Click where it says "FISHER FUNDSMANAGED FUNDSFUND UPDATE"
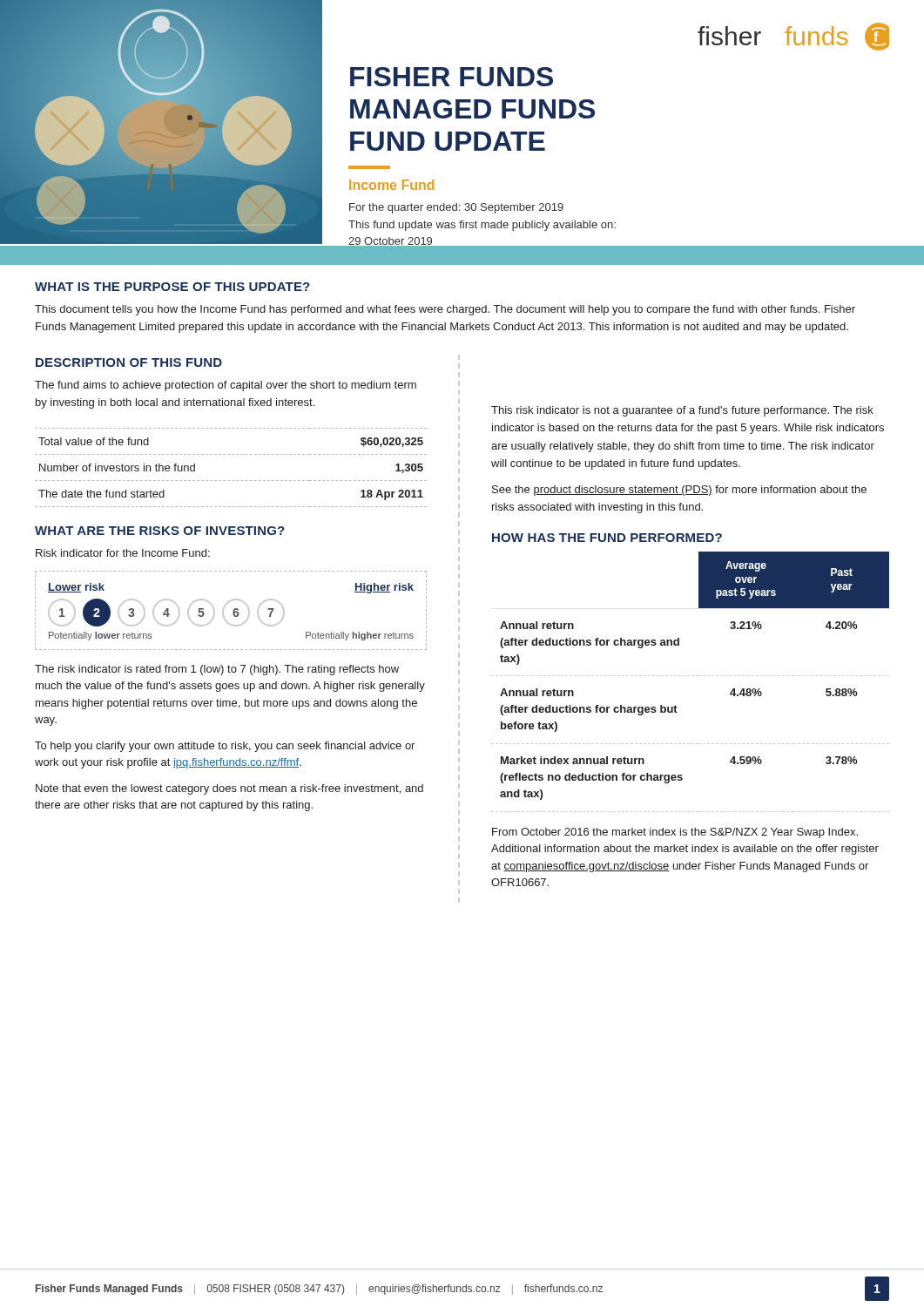This screenshot has height=1307, width=924. [x=472, y=109]
